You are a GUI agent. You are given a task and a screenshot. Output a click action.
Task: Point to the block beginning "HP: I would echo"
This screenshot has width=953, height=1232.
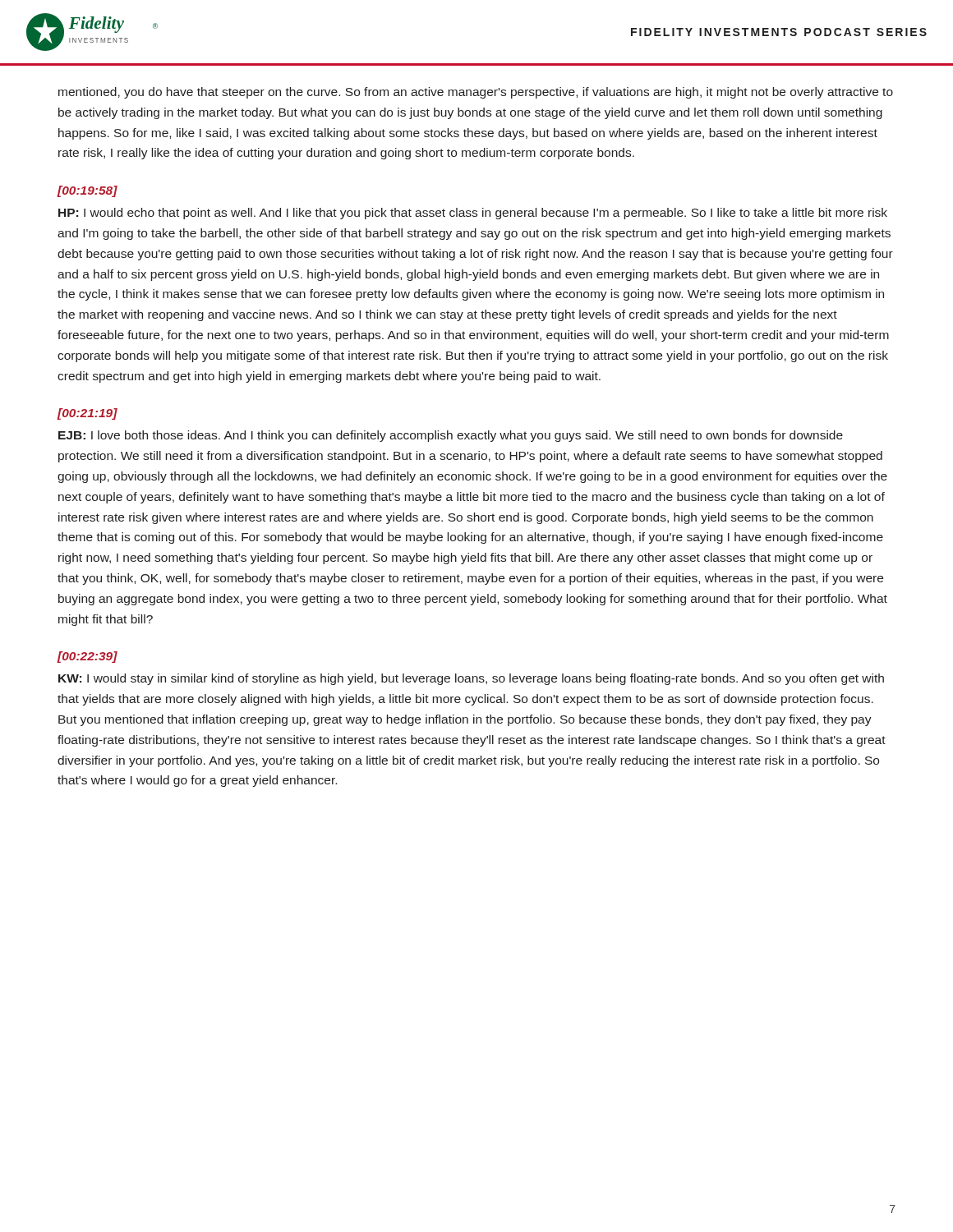[475, 294]
